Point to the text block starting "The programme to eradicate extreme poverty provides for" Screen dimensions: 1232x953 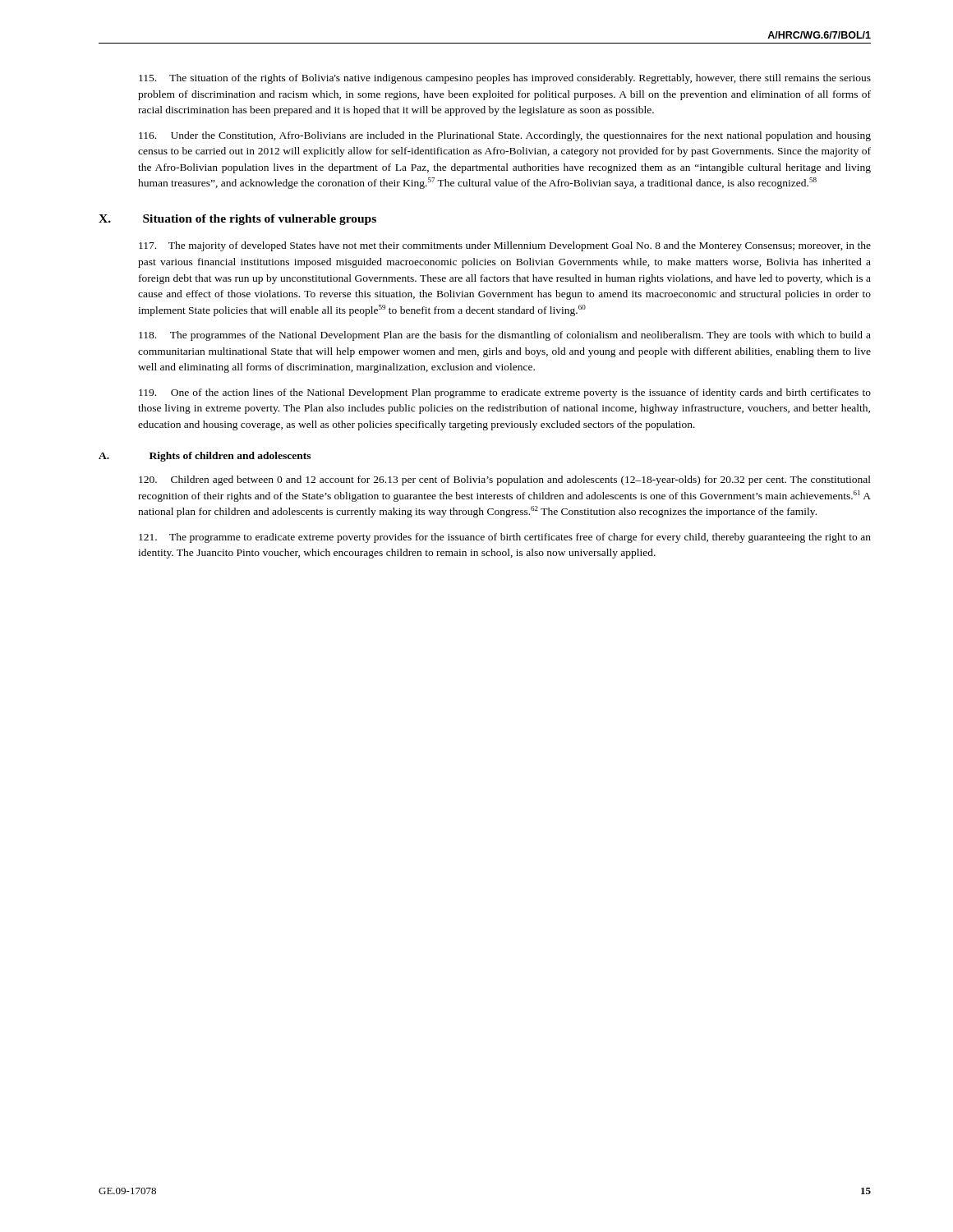tap(504, 545)
